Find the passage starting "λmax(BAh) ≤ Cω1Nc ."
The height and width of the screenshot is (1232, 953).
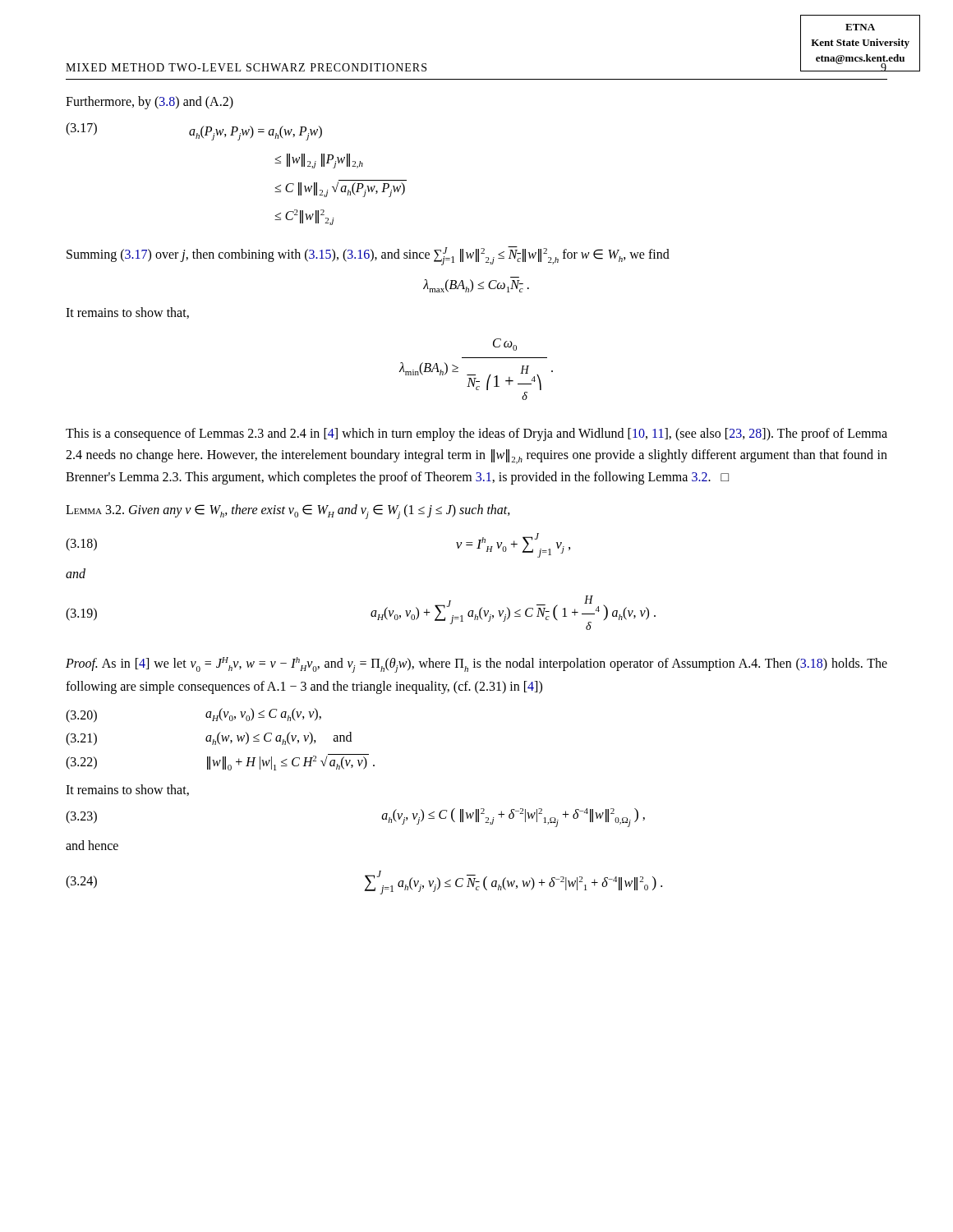[476, 286]
